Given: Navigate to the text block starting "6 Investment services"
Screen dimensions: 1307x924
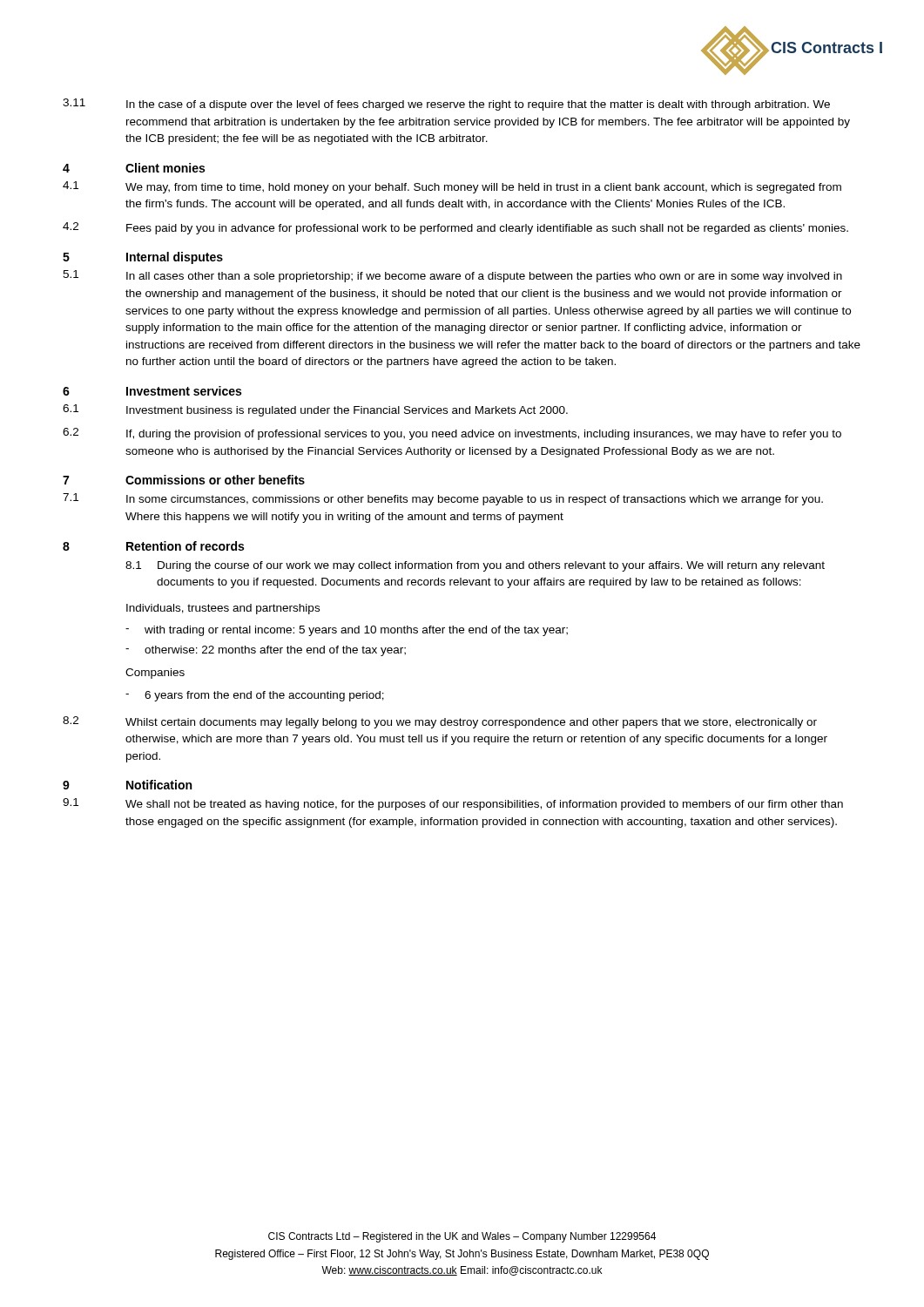Looking at the screenshot, I should click(x=152, y=391).
